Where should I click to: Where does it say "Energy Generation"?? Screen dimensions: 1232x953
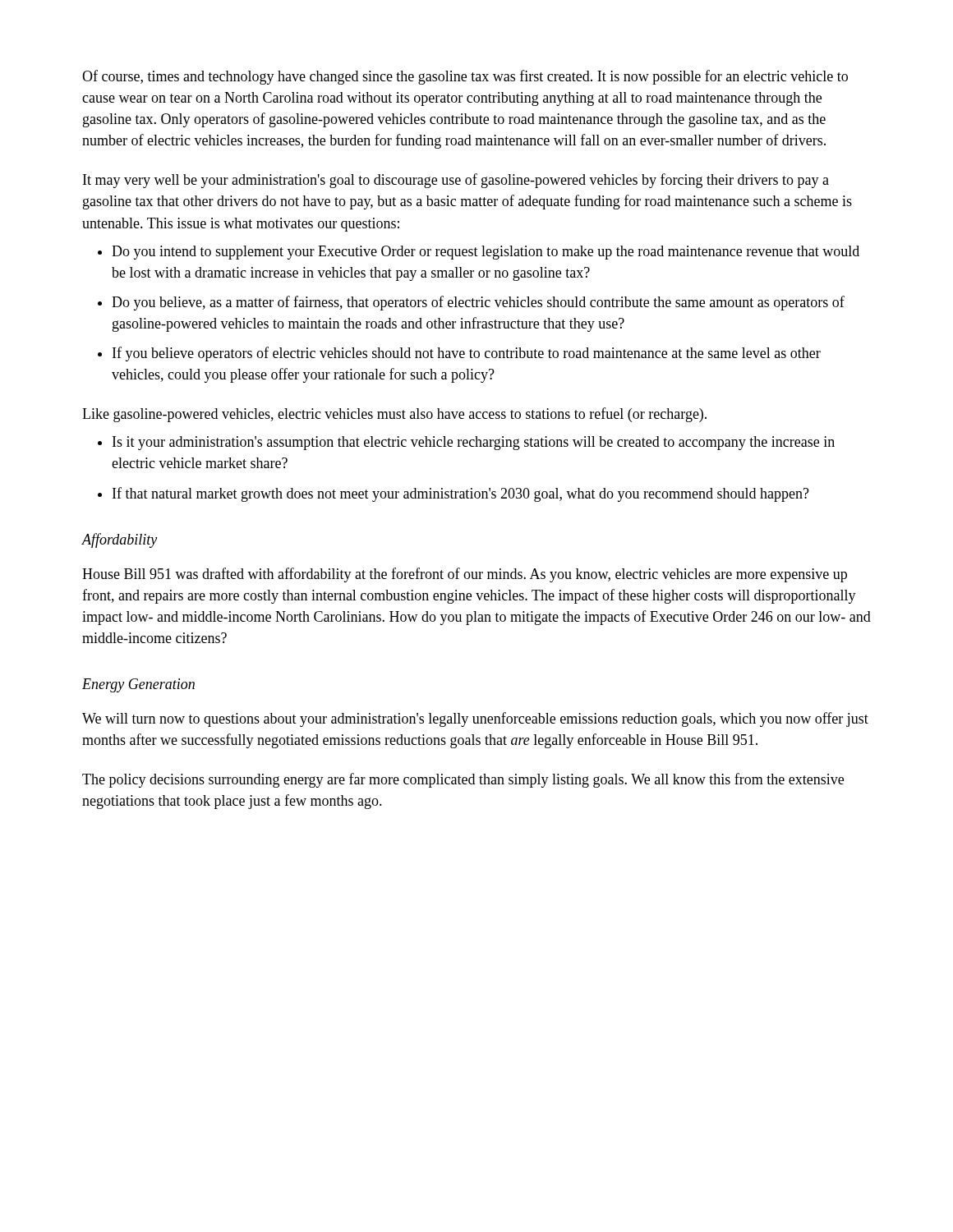[139, 684]
